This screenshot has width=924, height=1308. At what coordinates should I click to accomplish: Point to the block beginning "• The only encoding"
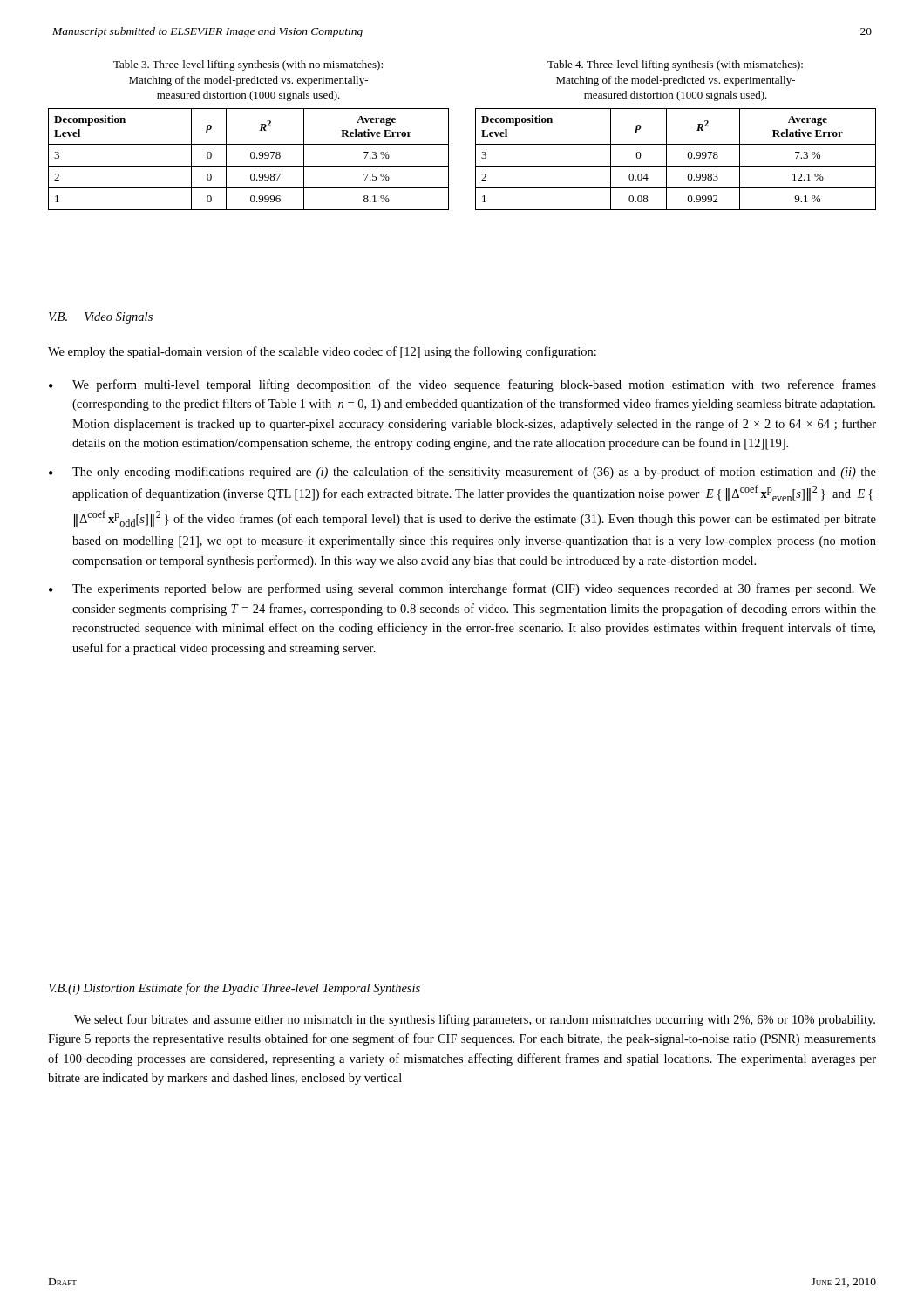(x=462, y=516)
